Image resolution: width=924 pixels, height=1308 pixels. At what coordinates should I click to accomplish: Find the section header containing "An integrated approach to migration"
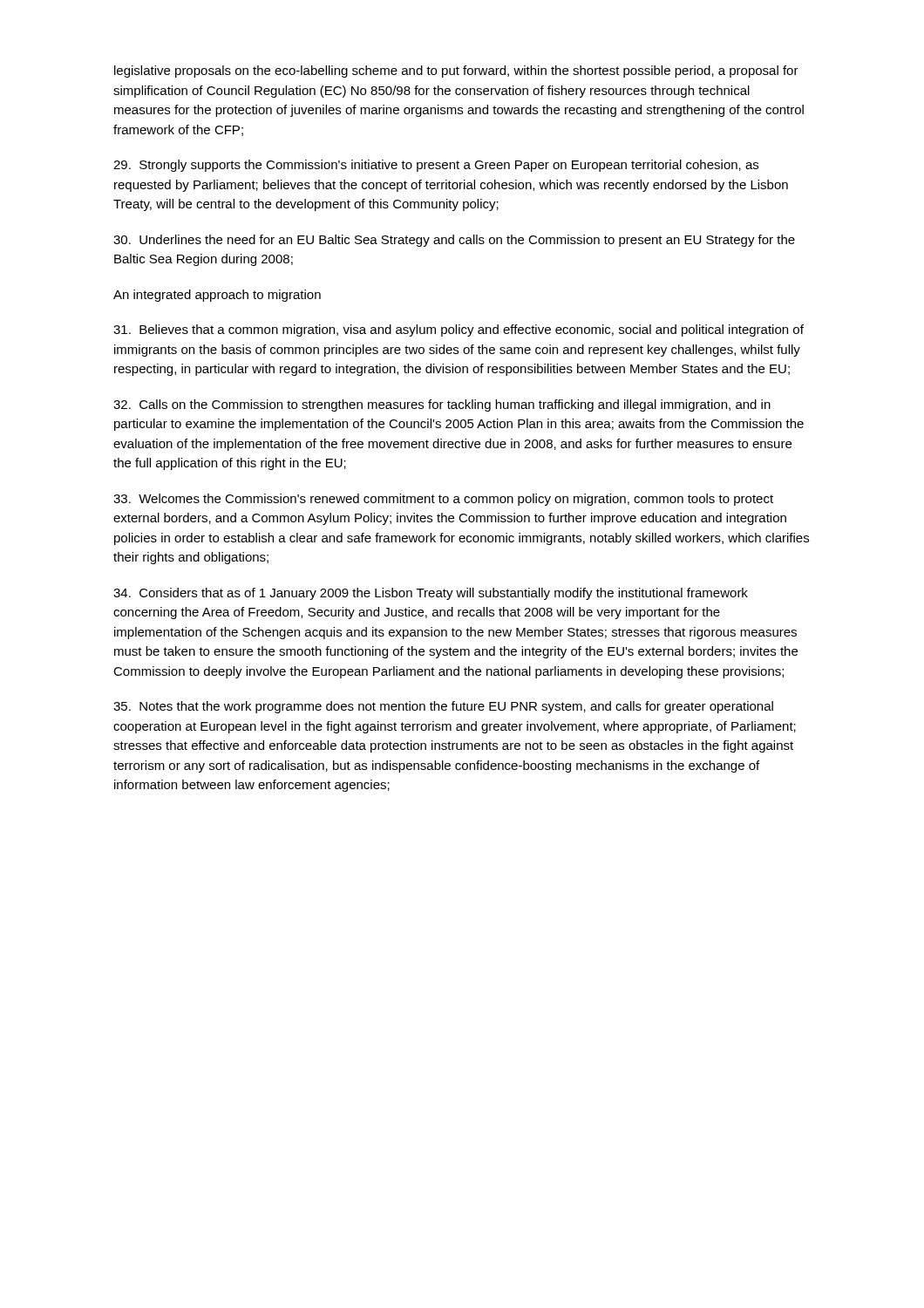tap(217, 294)
